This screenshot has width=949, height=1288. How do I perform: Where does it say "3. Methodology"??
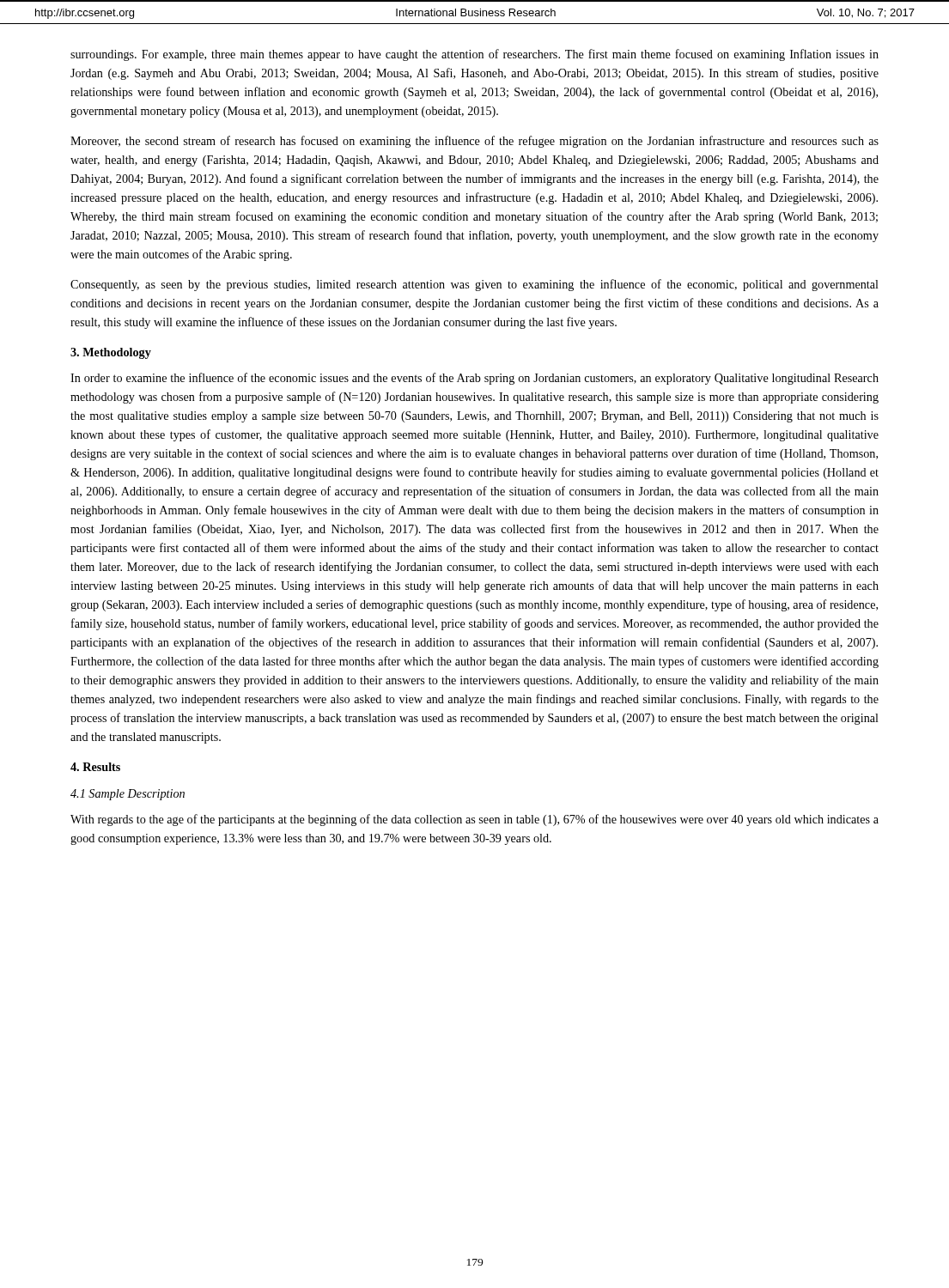pos(111,352)
